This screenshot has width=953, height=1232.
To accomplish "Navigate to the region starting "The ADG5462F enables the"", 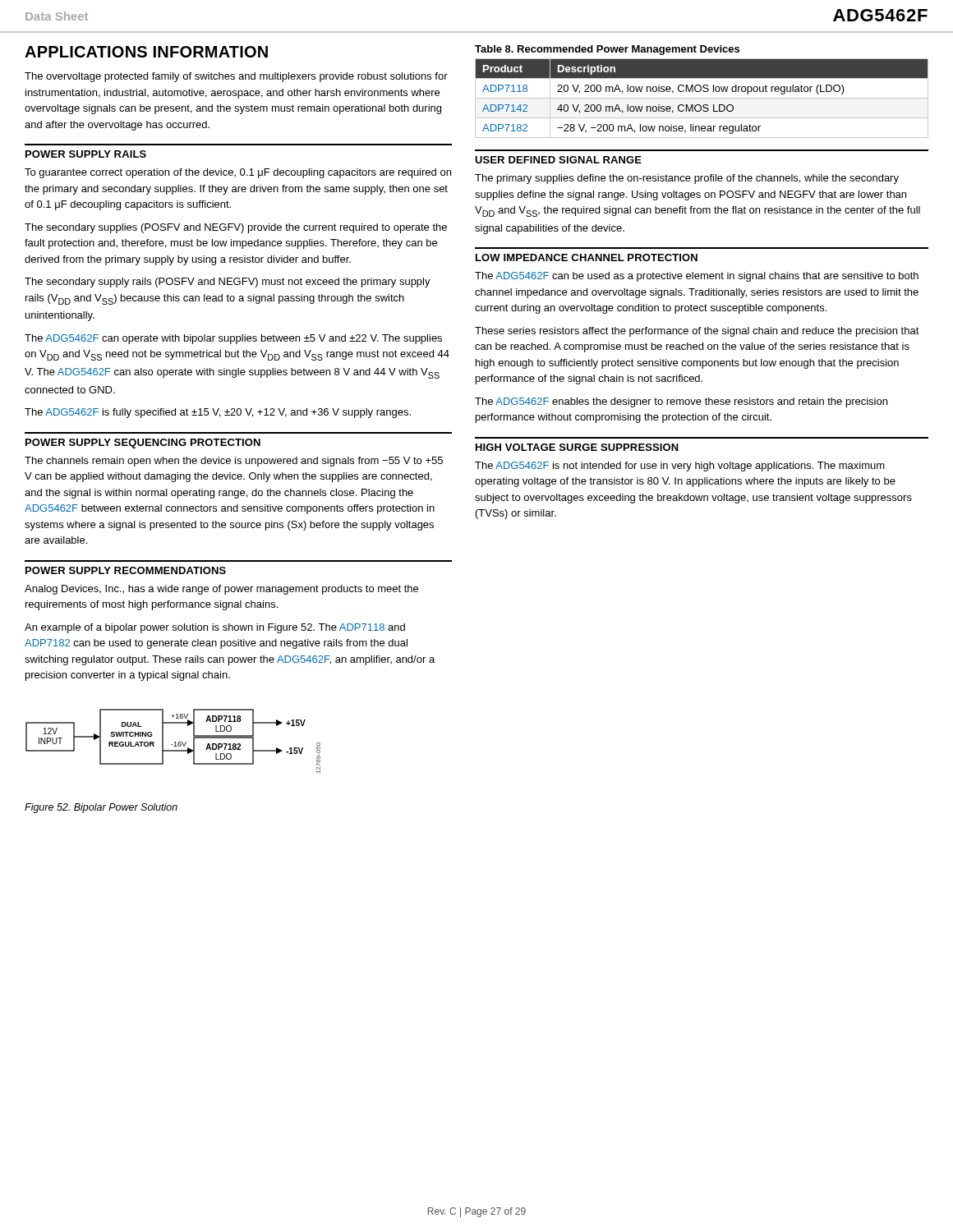I will [x=681, y=409].
